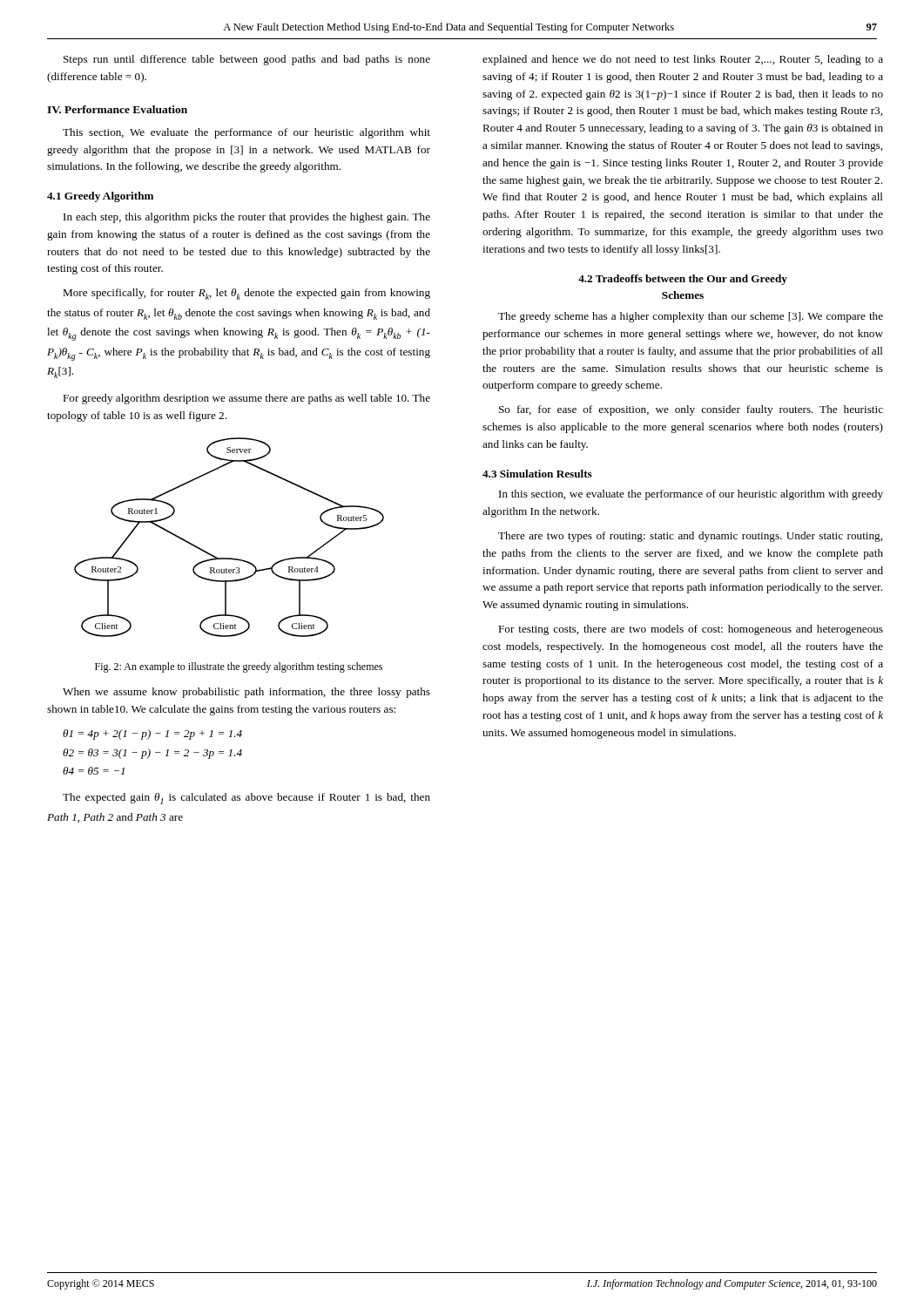
Task: Point to "IV. Performance Evaluation"
Action: click(117, 109)
